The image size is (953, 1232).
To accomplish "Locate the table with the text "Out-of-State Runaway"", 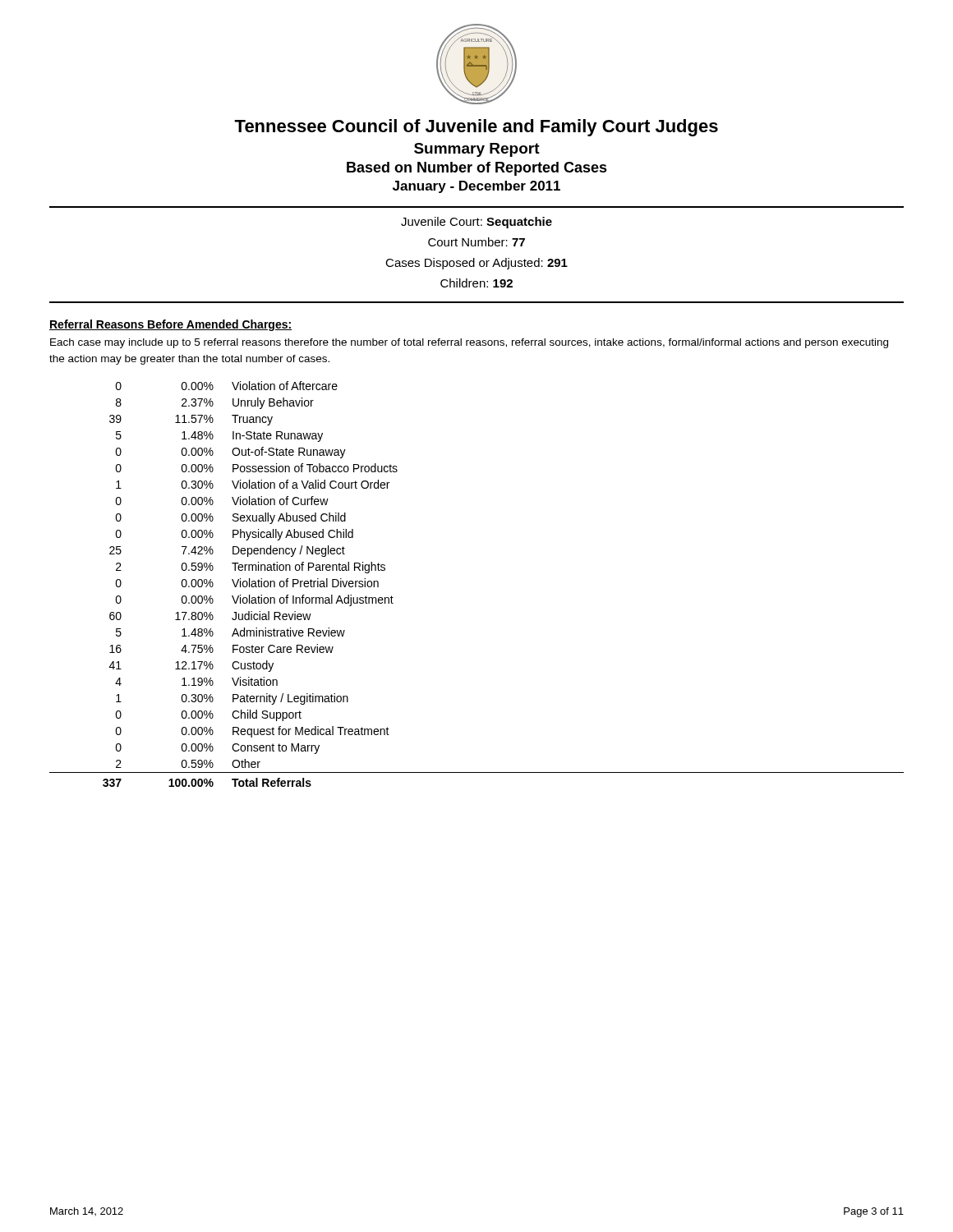I will click(476, 584).
